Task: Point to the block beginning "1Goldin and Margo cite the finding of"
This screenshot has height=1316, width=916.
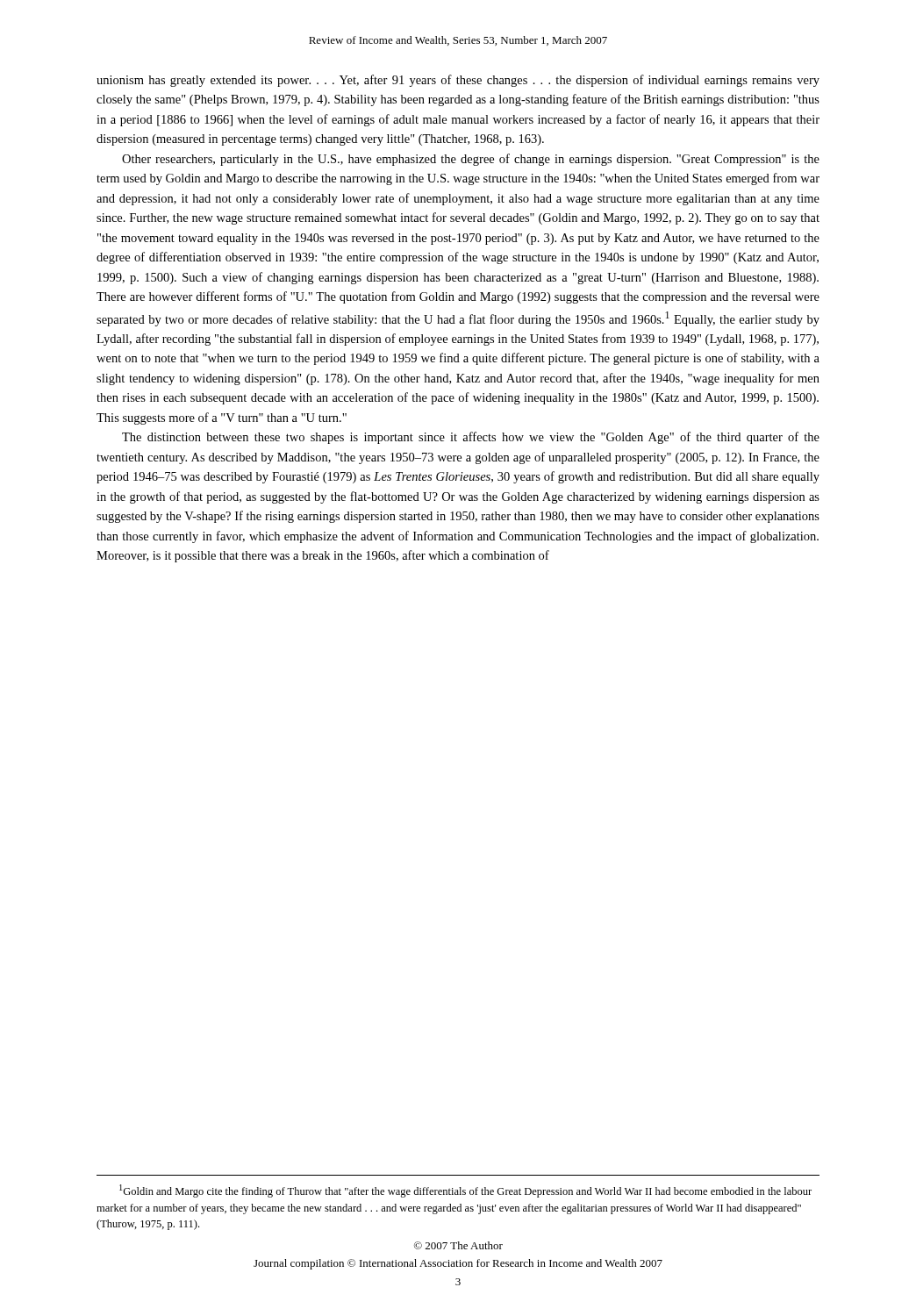Action: (458, 1207)
